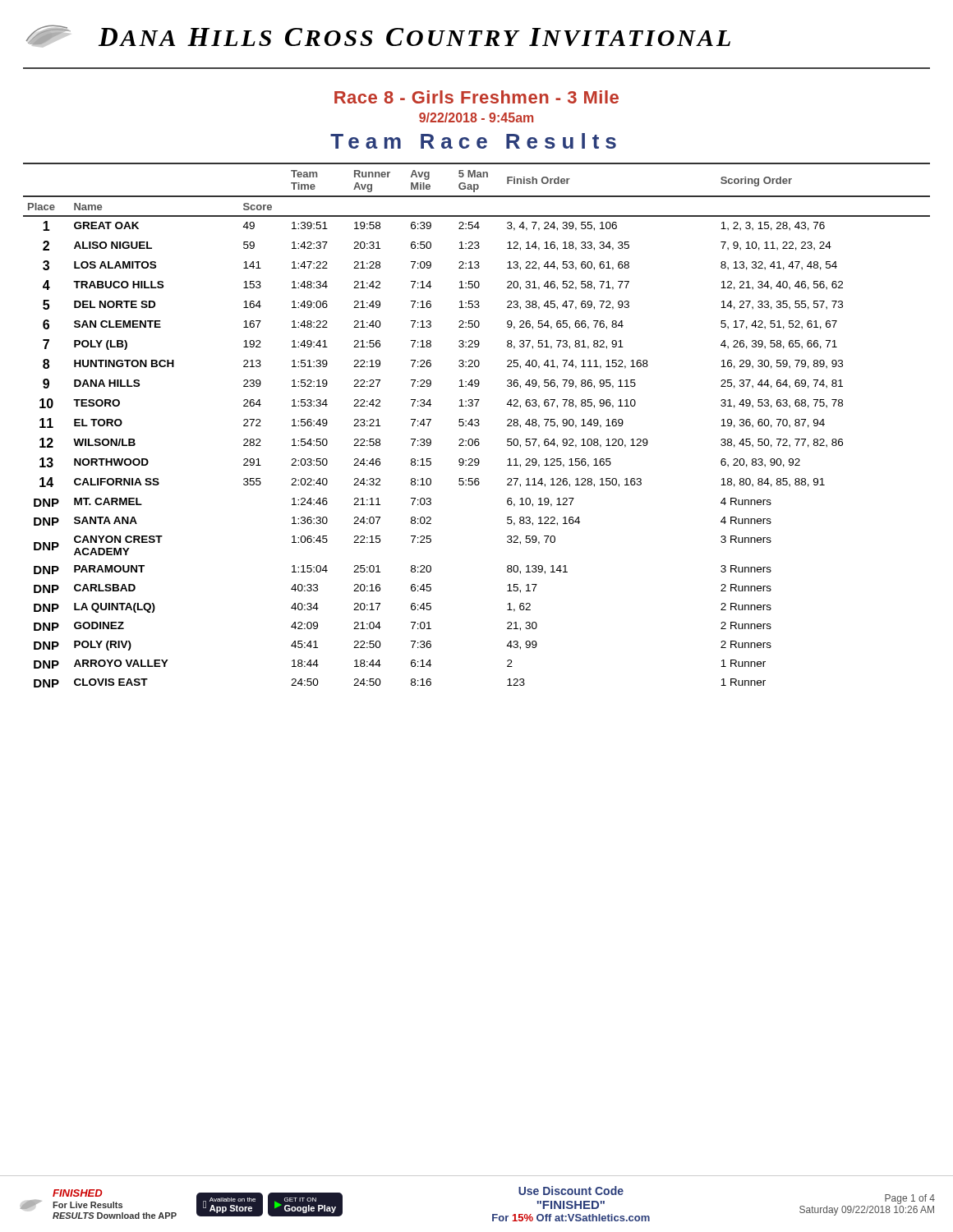Viewport: 953px width, 1232px height.
Task: Find the element starting "Race 8 - Girls Freshmen"
Action: (x=476, y=98)
